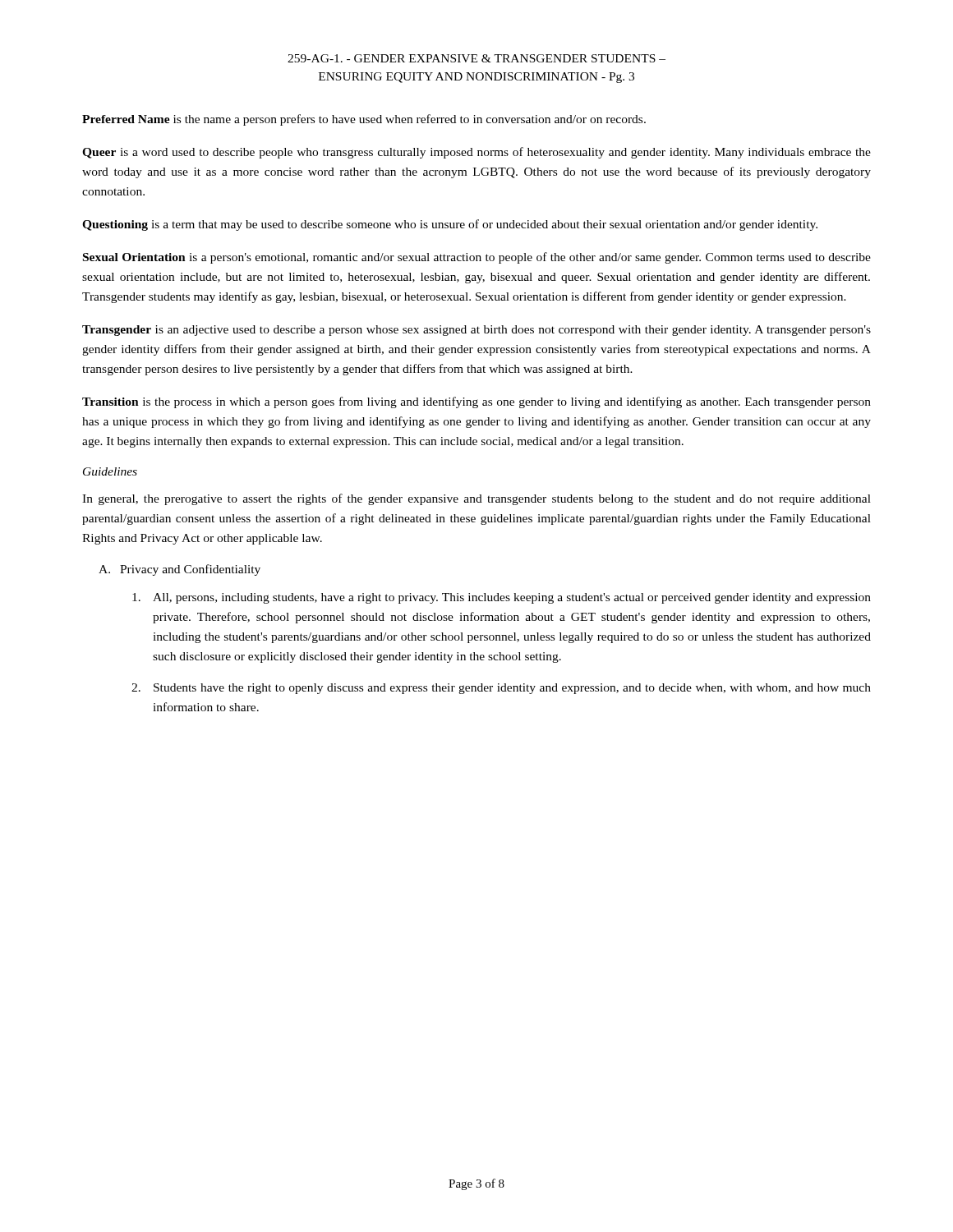The height and width of the screenshot is (1232, 953).
Task: Find the text starting "2. Students have the"
Action: (501, 698)
